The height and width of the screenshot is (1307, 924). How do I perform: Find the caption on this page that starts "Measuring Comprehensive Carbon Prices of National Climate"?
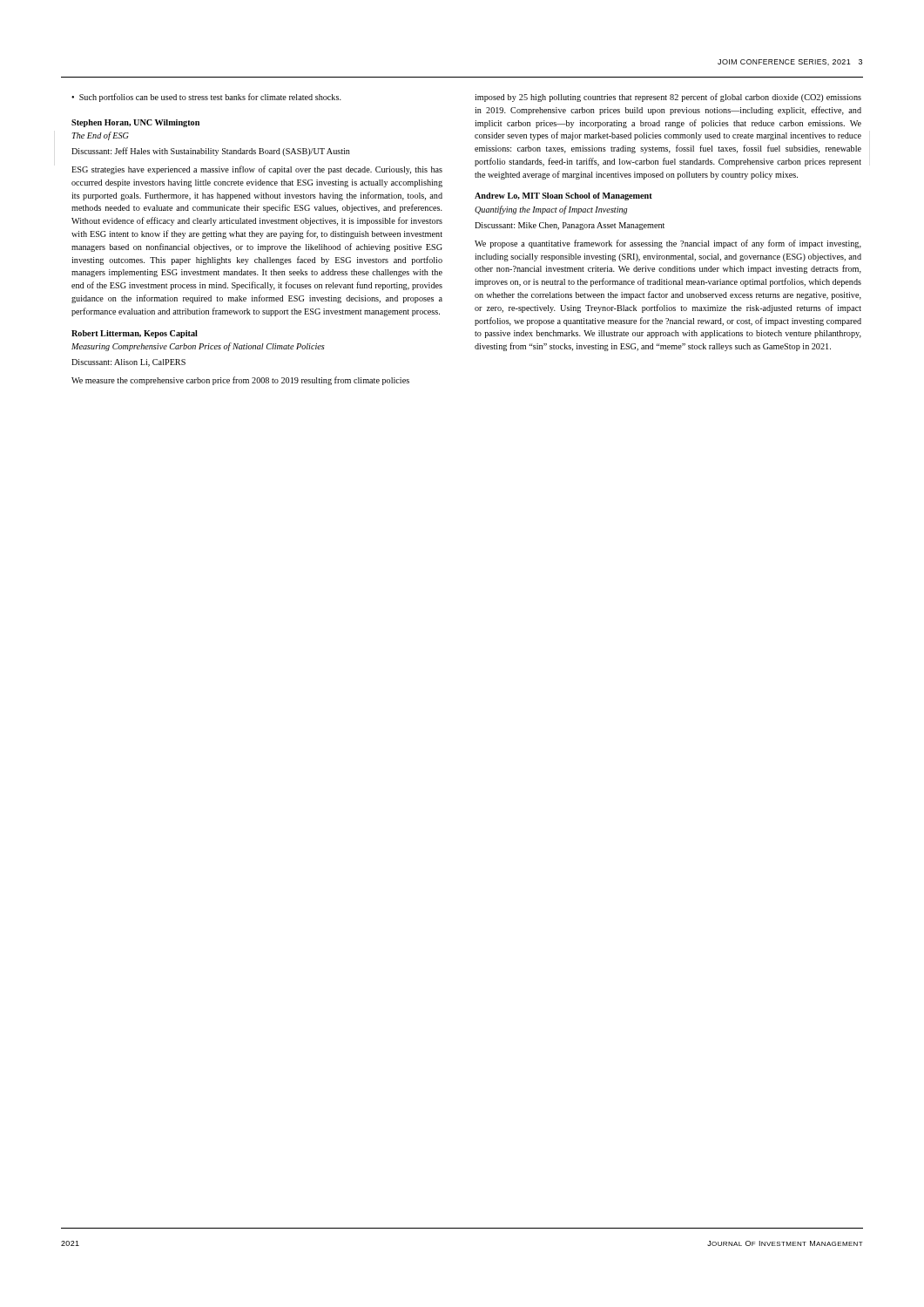click(198, 346)
